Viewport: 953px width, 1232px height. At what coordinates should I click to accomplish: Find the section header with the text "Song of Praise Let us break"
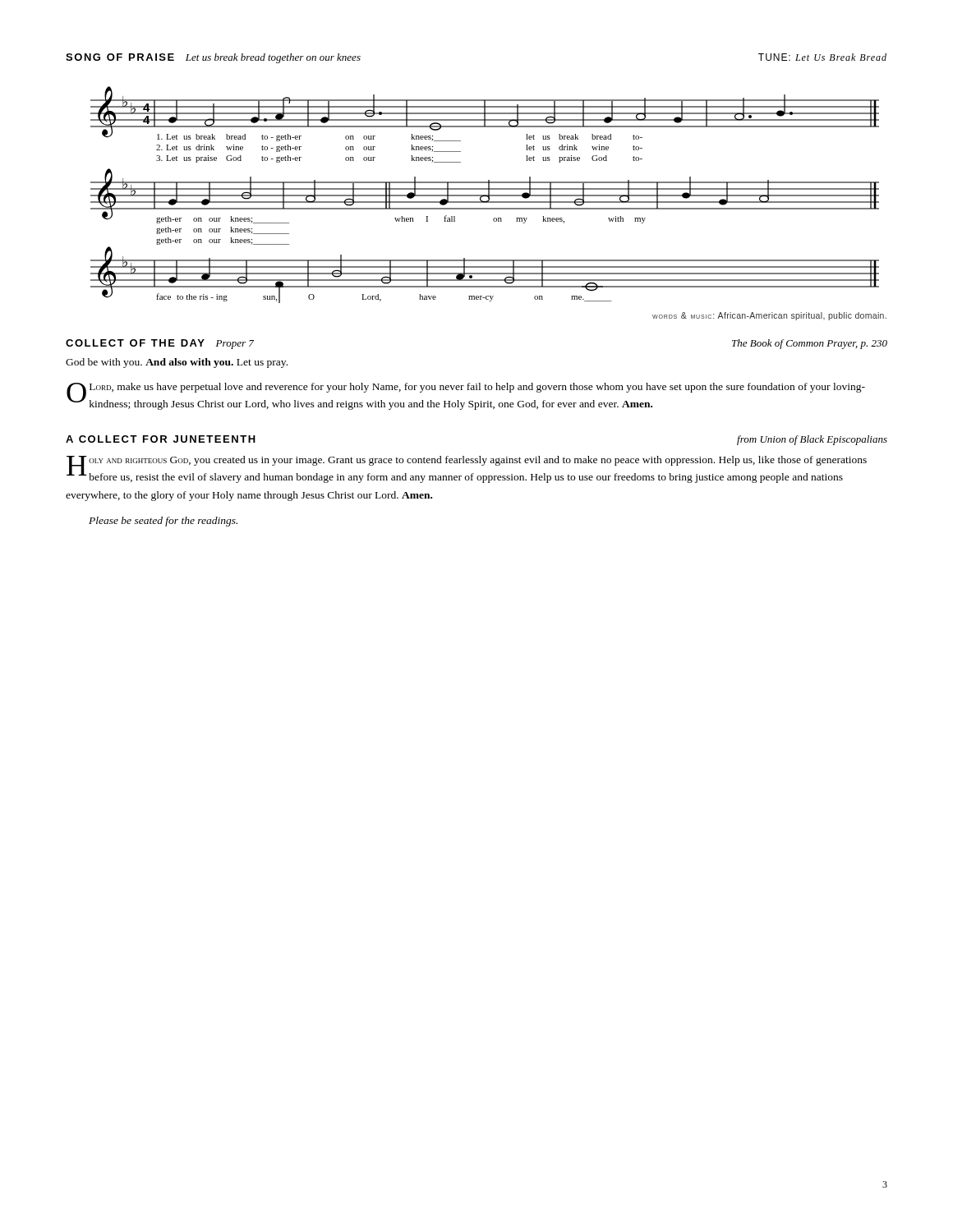pyautogui.click(x=120, y=58)
